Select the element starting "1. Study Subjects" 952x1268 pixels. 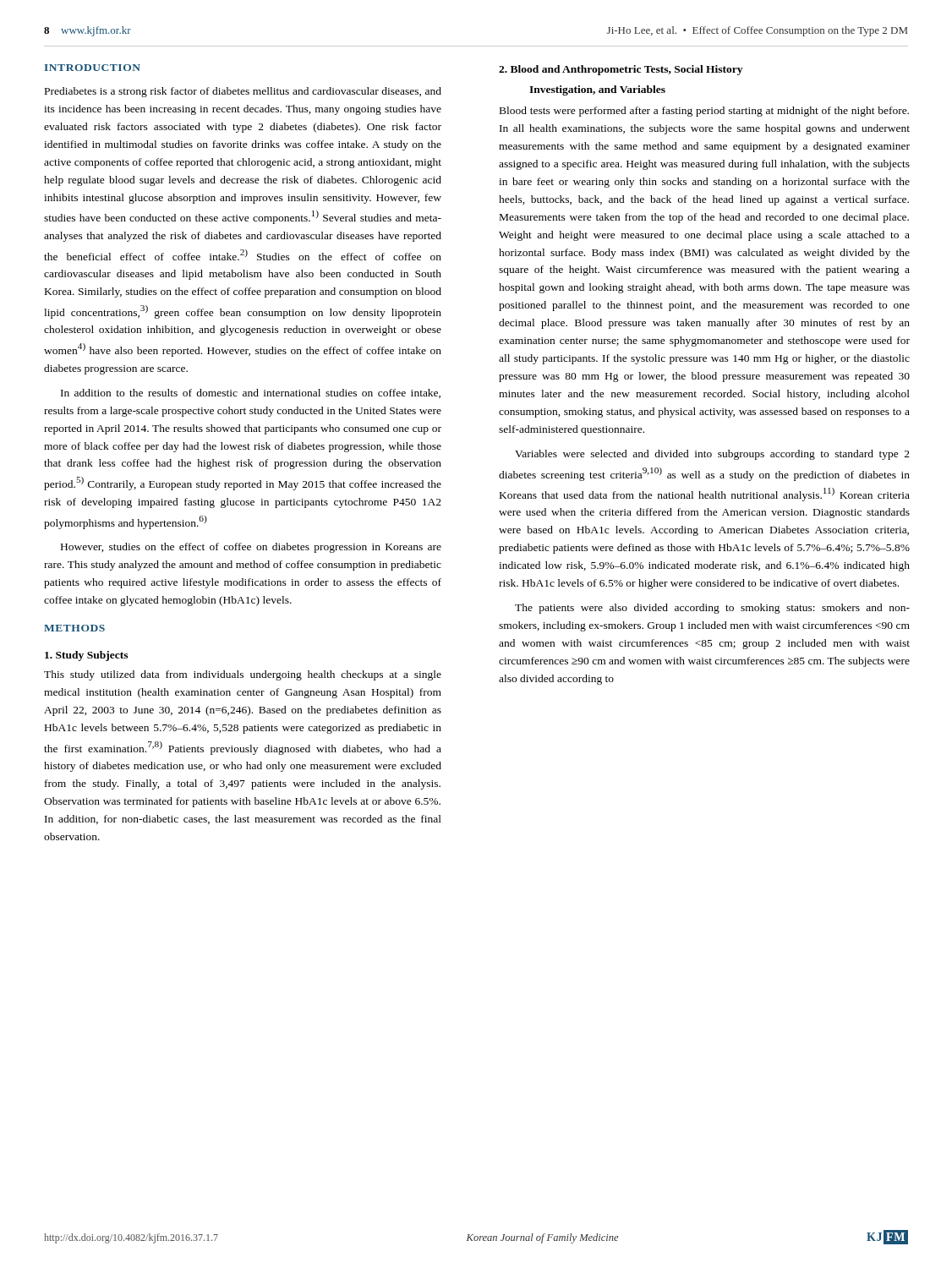pos(86,656)
